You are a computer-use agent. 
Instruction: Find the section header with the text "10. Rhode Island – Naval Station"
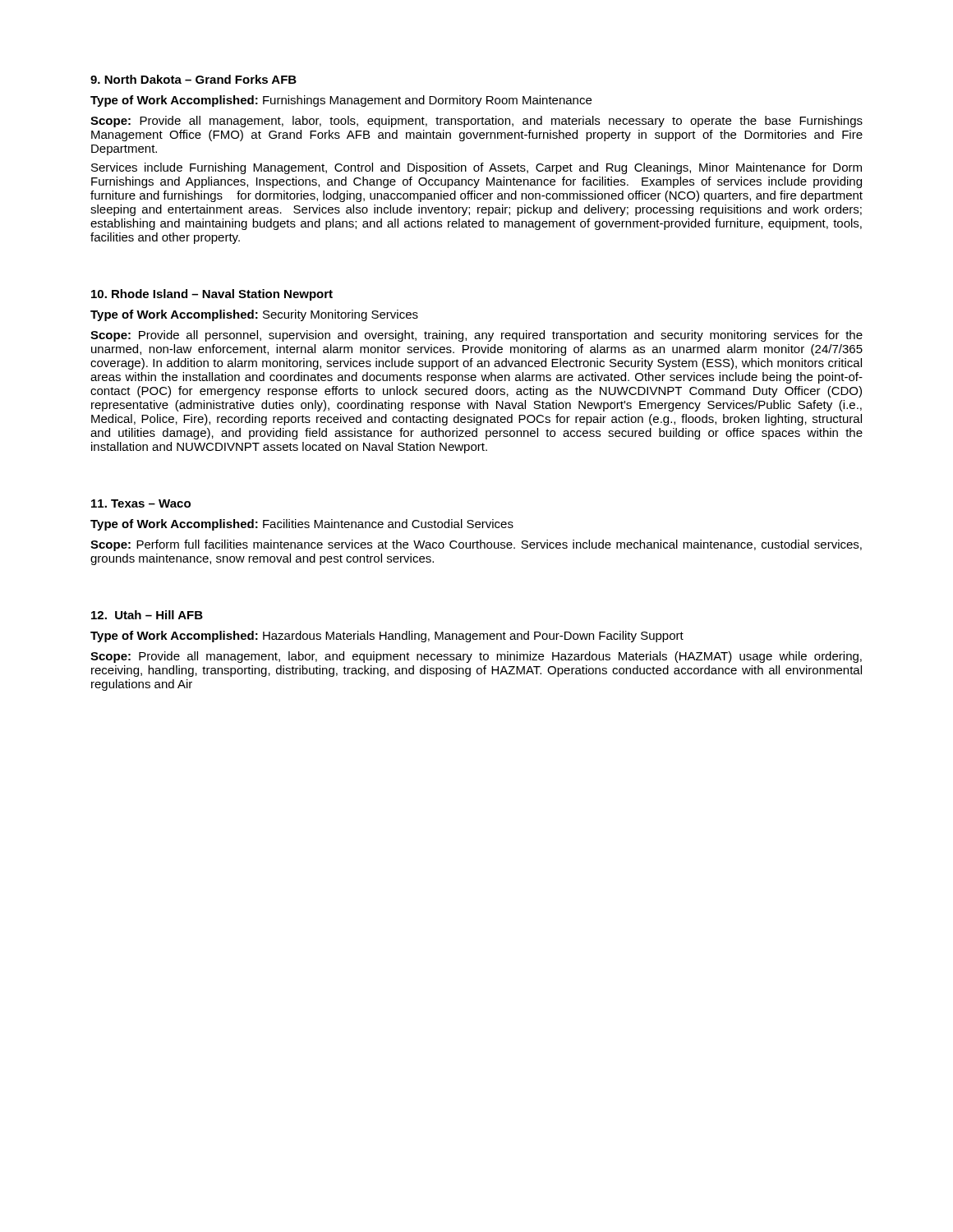pos(212,294)
